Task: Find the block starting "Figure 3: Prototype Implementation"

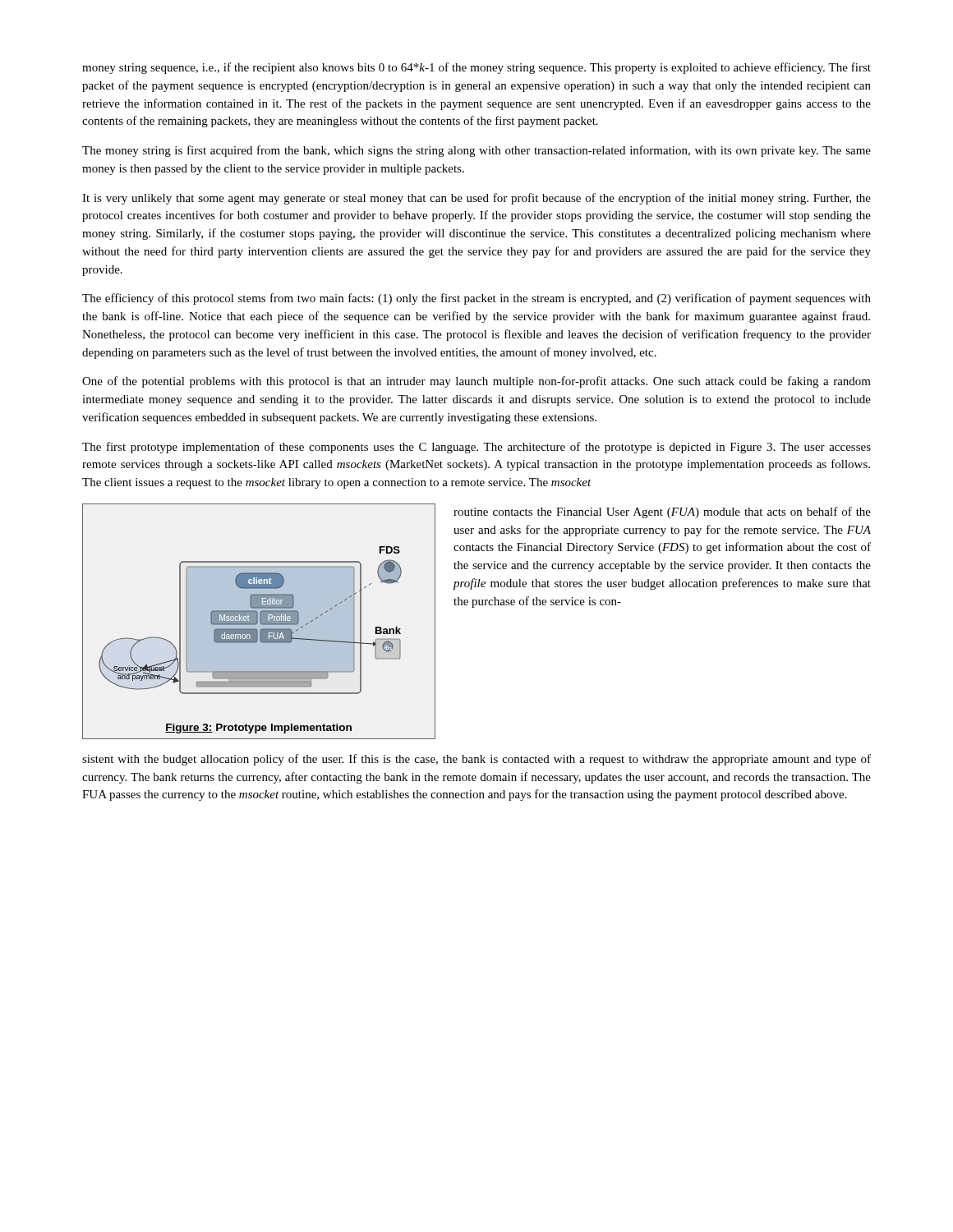Action: [x=259, y=727]
